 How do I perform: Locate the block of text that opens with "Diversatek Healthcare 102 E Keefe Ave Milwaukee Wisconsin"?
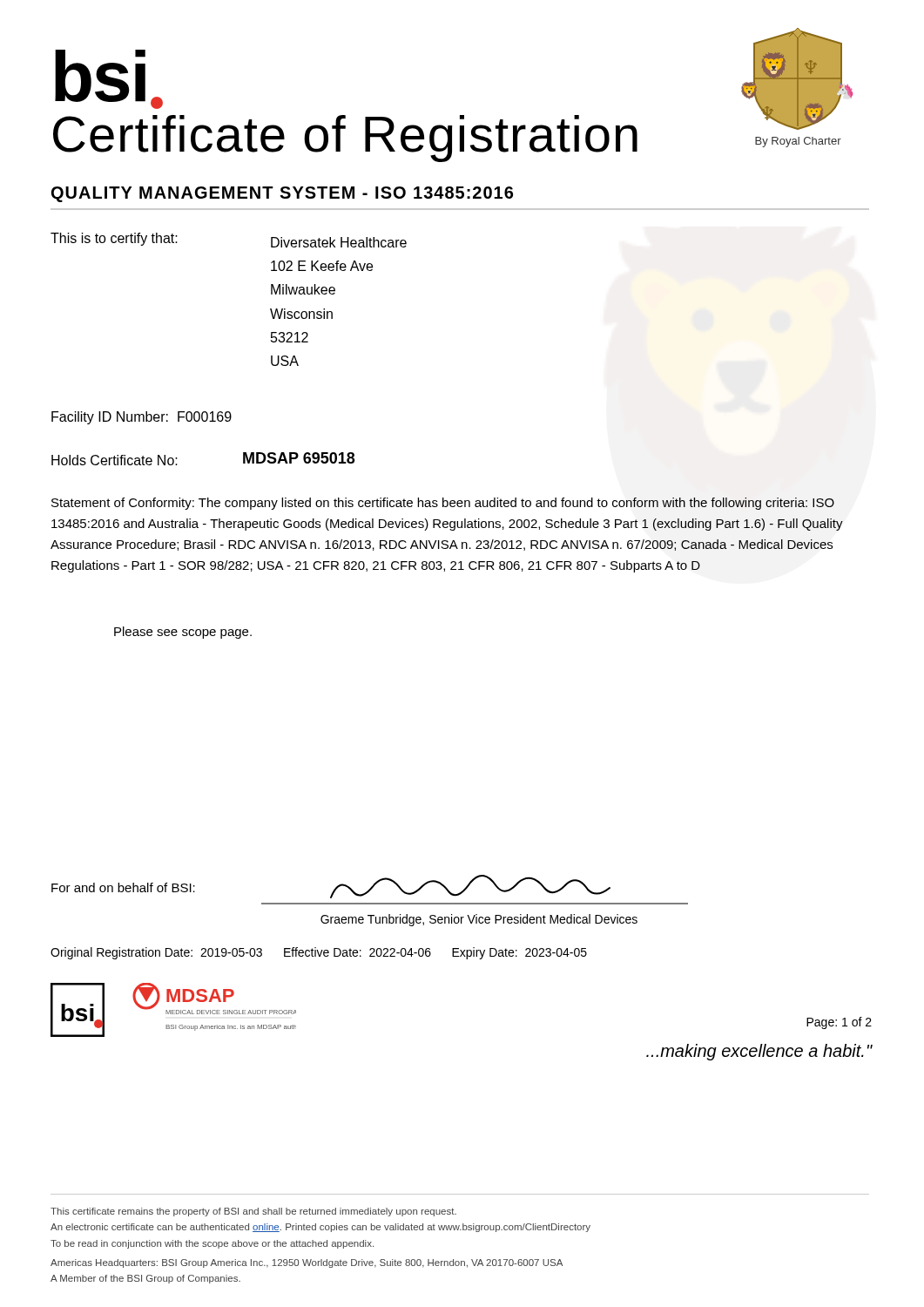(x=339, y=302)
